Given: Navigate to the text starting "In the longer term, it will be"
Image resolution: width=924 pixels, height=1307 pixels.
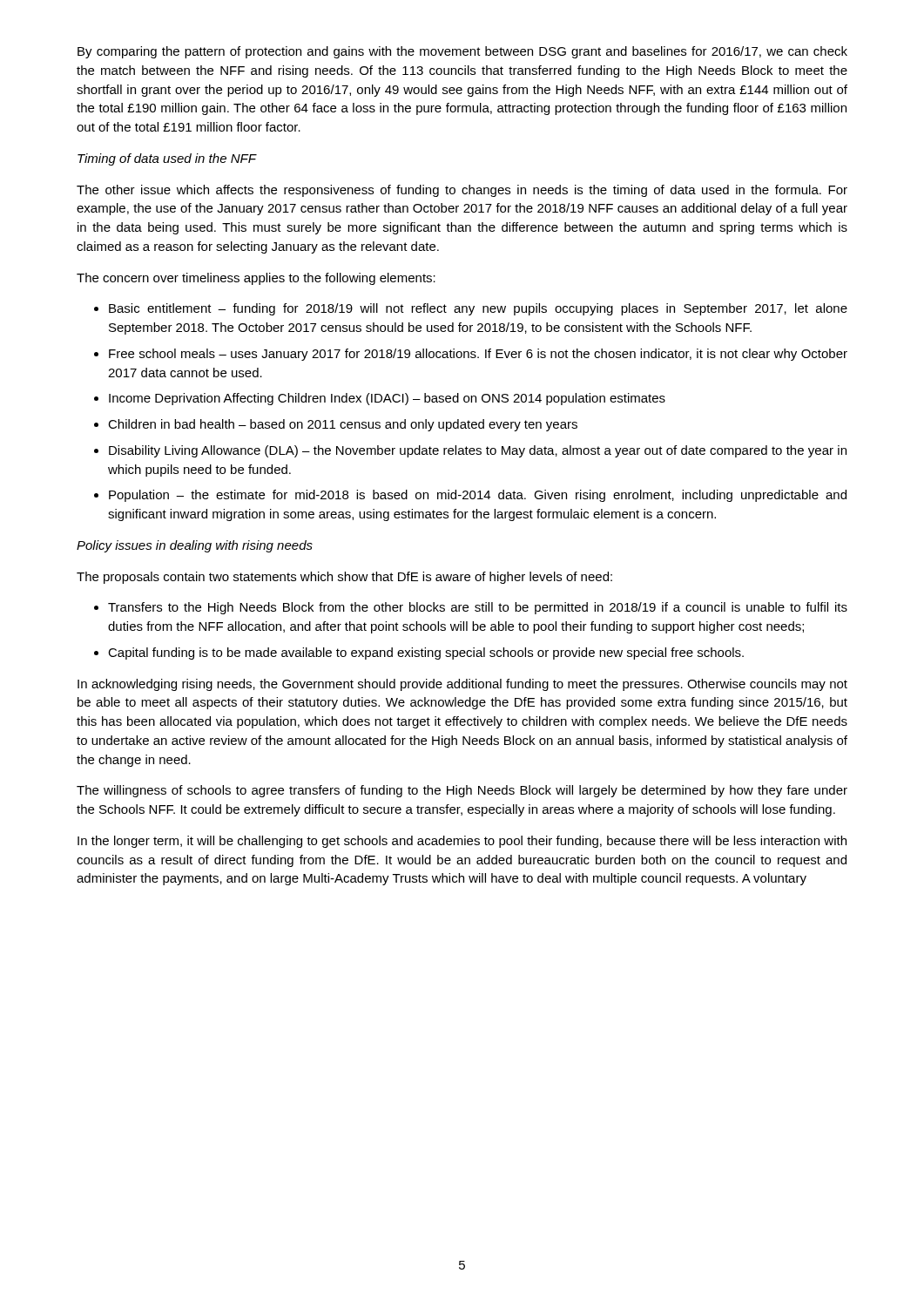Looking at the screenshot, I should click(462, 859).
